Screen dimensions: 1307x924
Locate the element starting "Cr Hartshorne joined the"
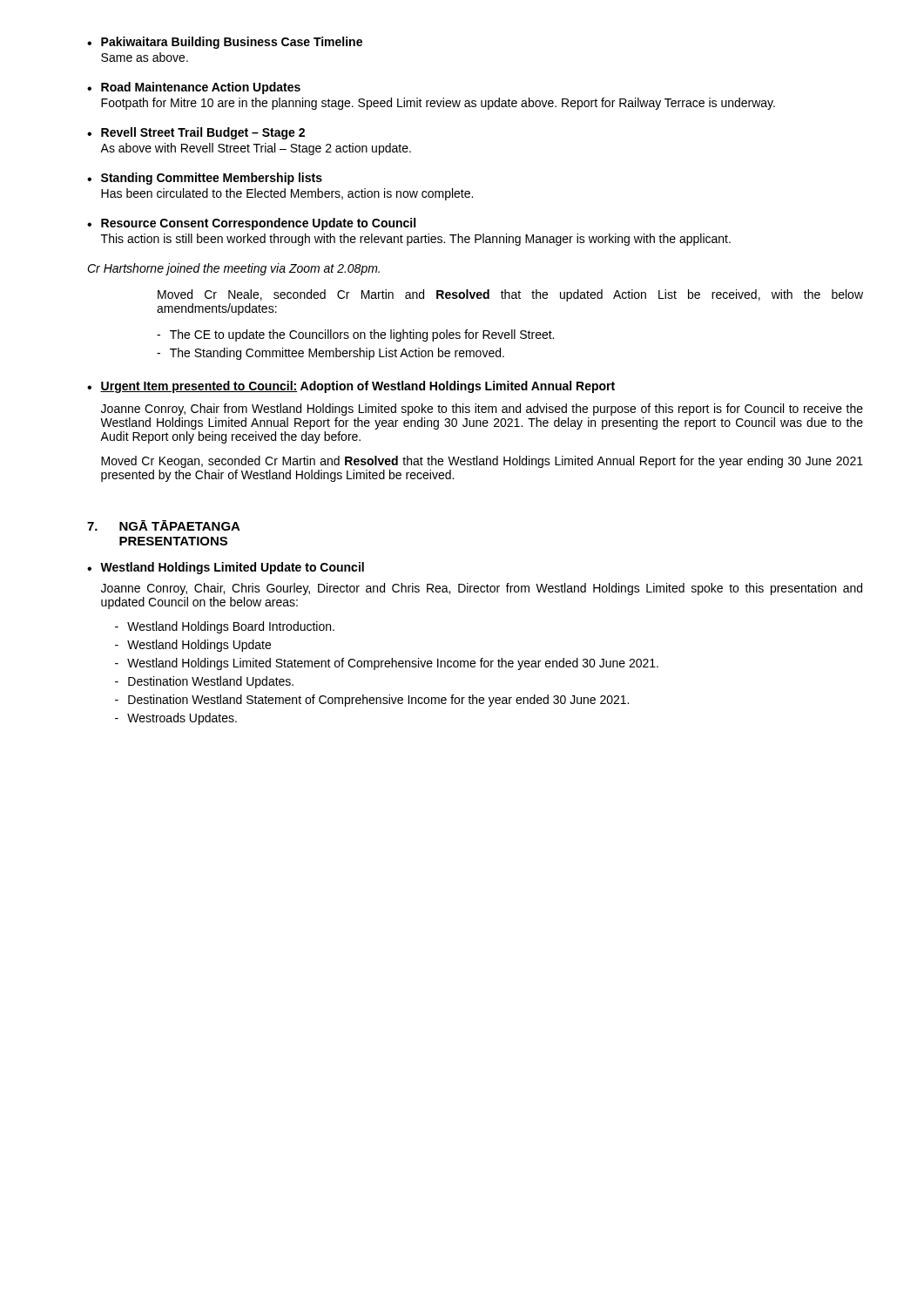tap(234, 268)
